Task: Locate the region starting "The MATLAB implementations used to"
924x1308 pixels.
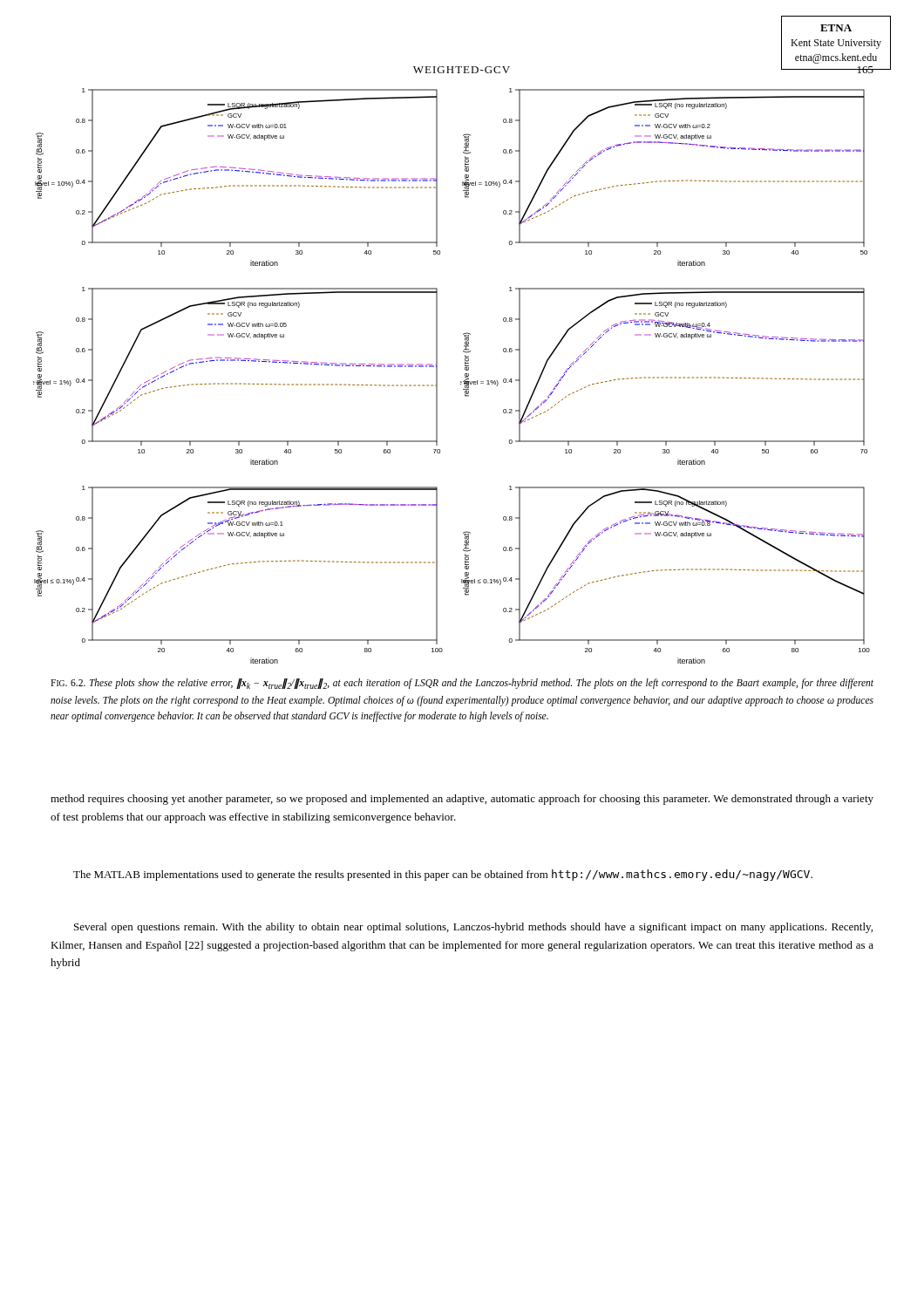Action: (462, 875)
